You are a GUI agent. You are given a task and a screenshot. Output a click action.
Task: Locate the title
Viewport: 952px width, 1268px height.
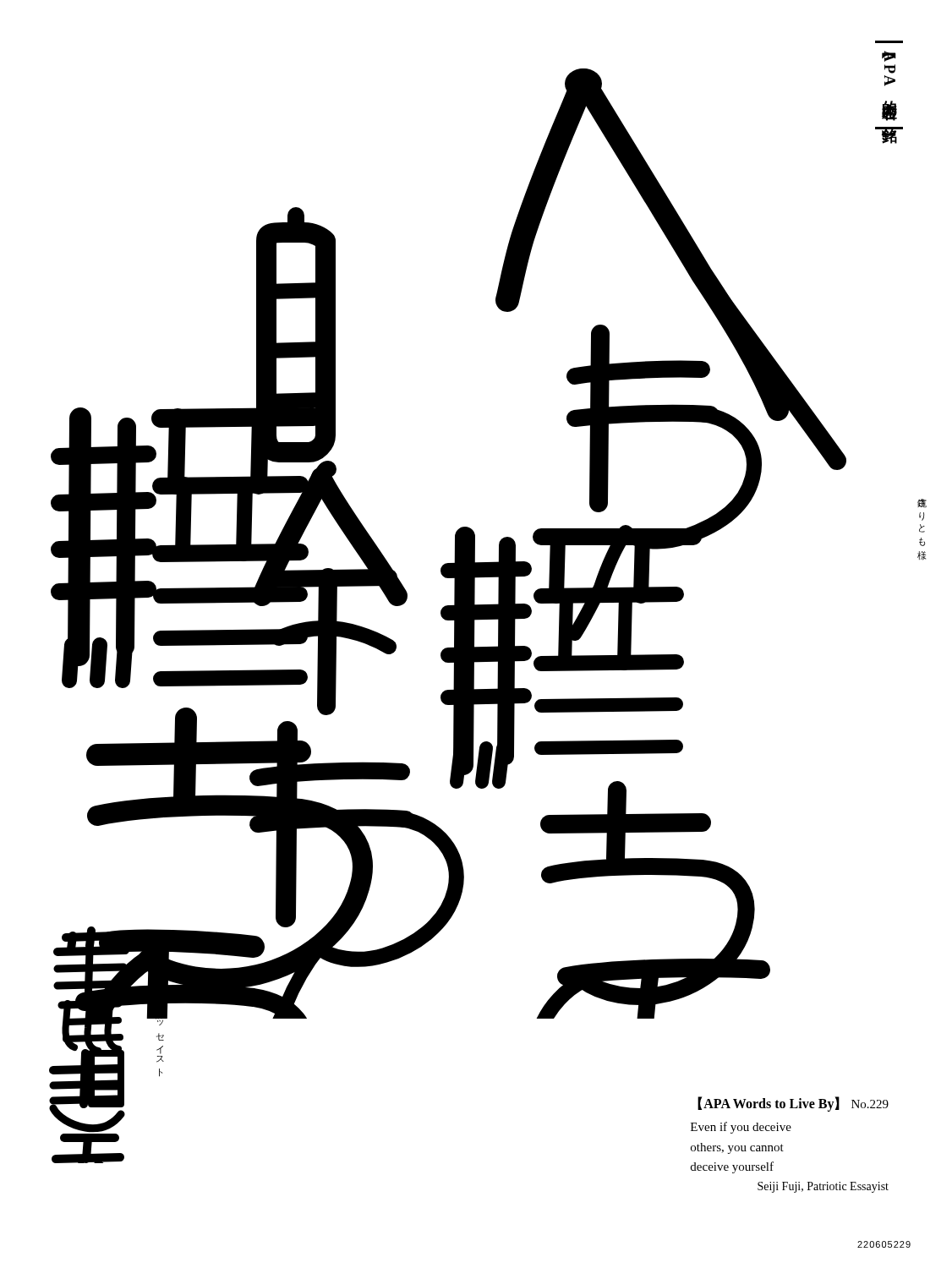[889, 85]
